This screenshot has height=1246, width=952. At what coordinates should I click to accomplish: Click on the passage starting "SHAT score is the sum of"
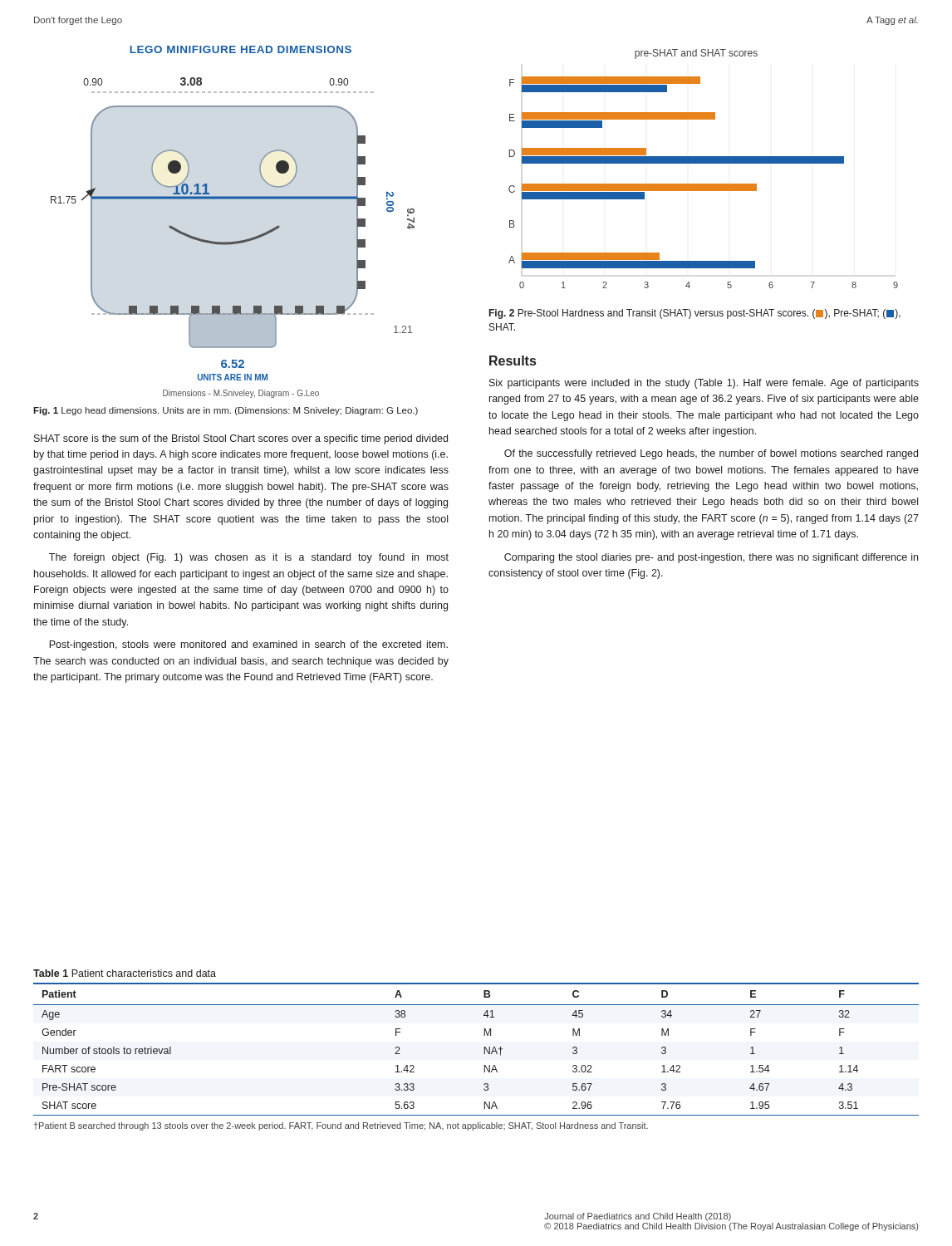pyautogui.click(x=241, y=487)
